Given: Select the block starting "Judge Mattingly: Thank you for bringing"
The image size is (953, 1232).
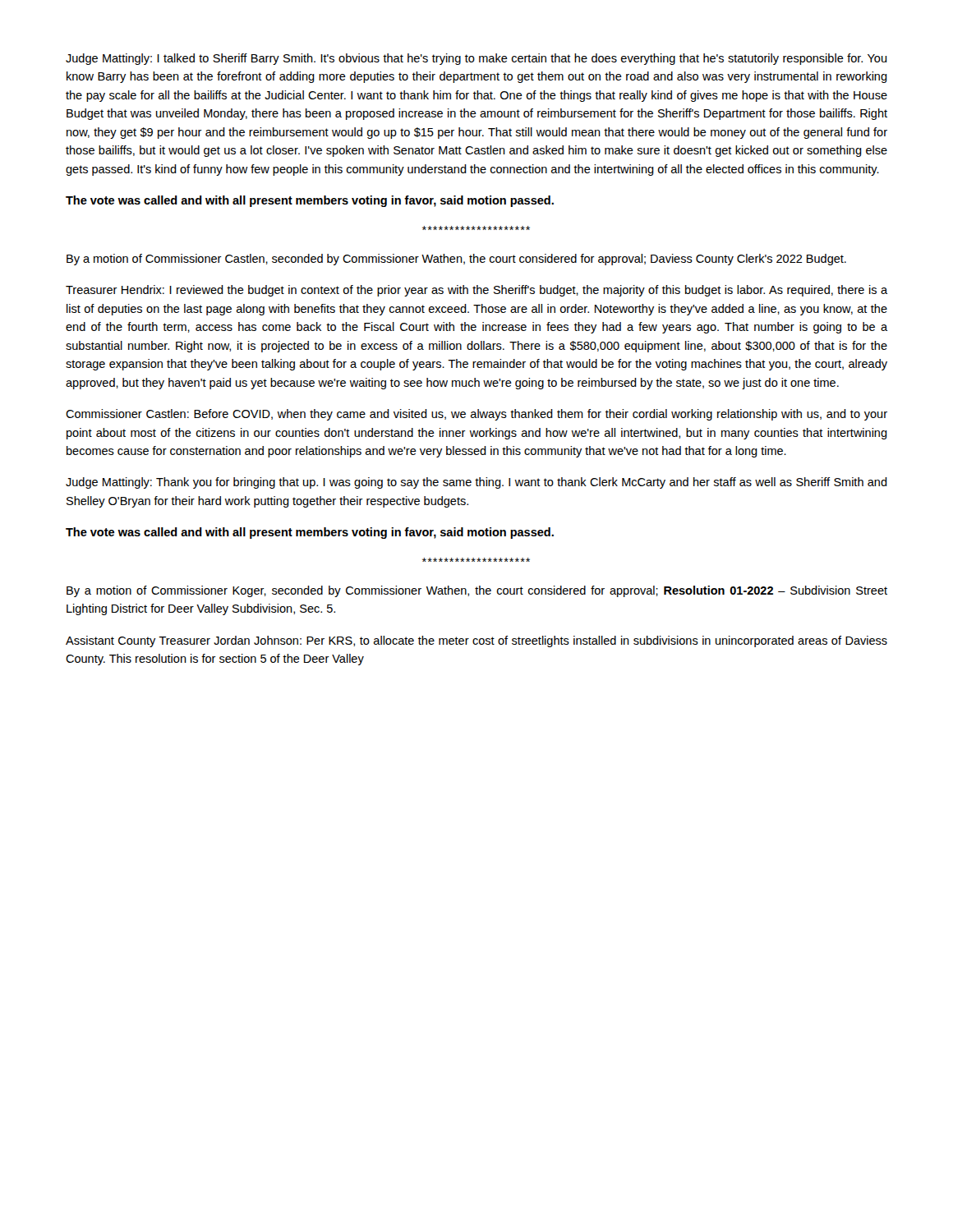Looking at the screenshot, I should pos(476,492).
